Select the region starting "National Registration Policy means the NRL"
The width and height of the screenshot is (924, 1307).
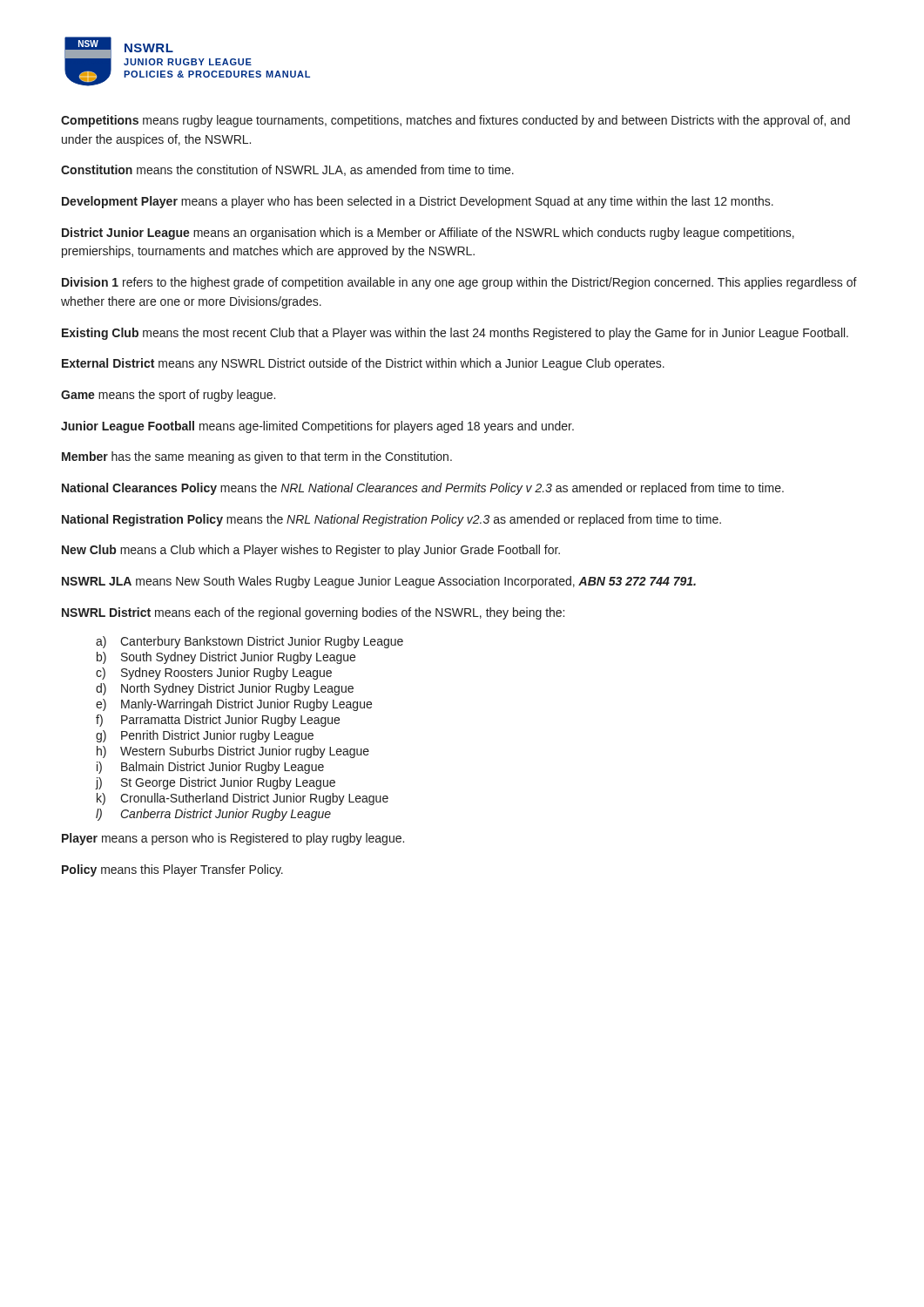pos(392,519)
